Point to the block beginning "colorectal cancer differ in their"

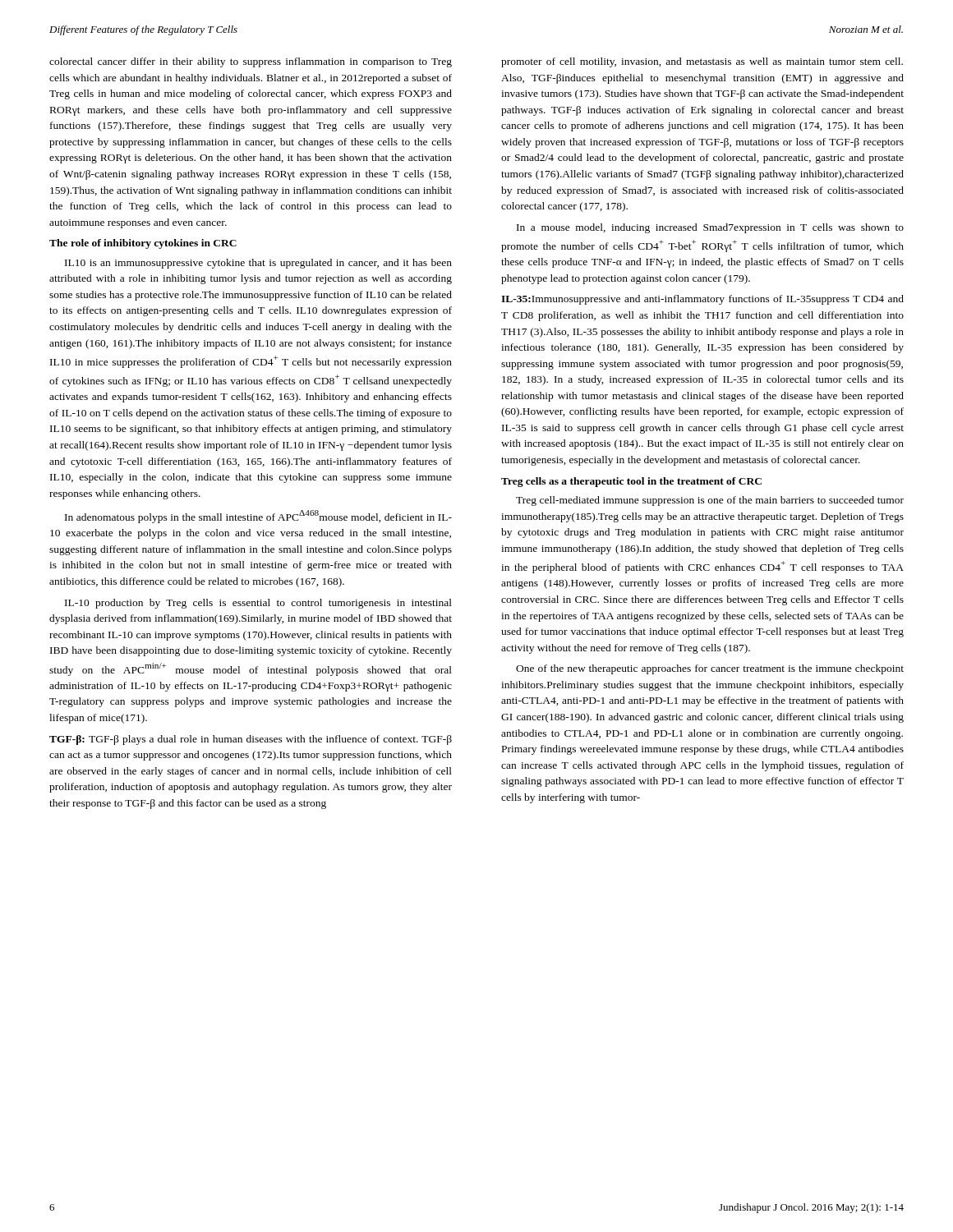pos(251,142)
